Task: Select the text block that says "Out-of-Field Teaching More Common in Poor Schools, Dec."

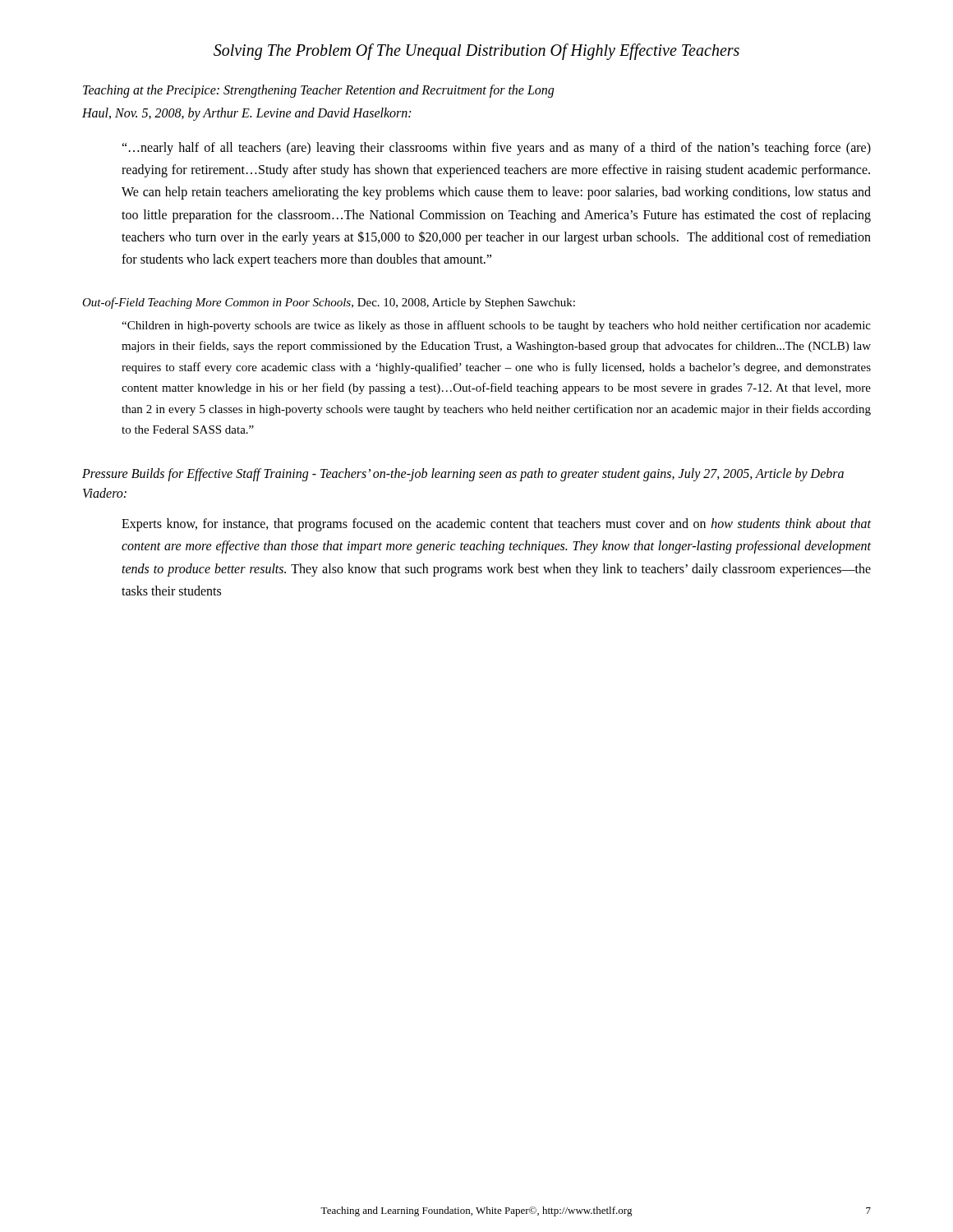Action: (329, 302)
